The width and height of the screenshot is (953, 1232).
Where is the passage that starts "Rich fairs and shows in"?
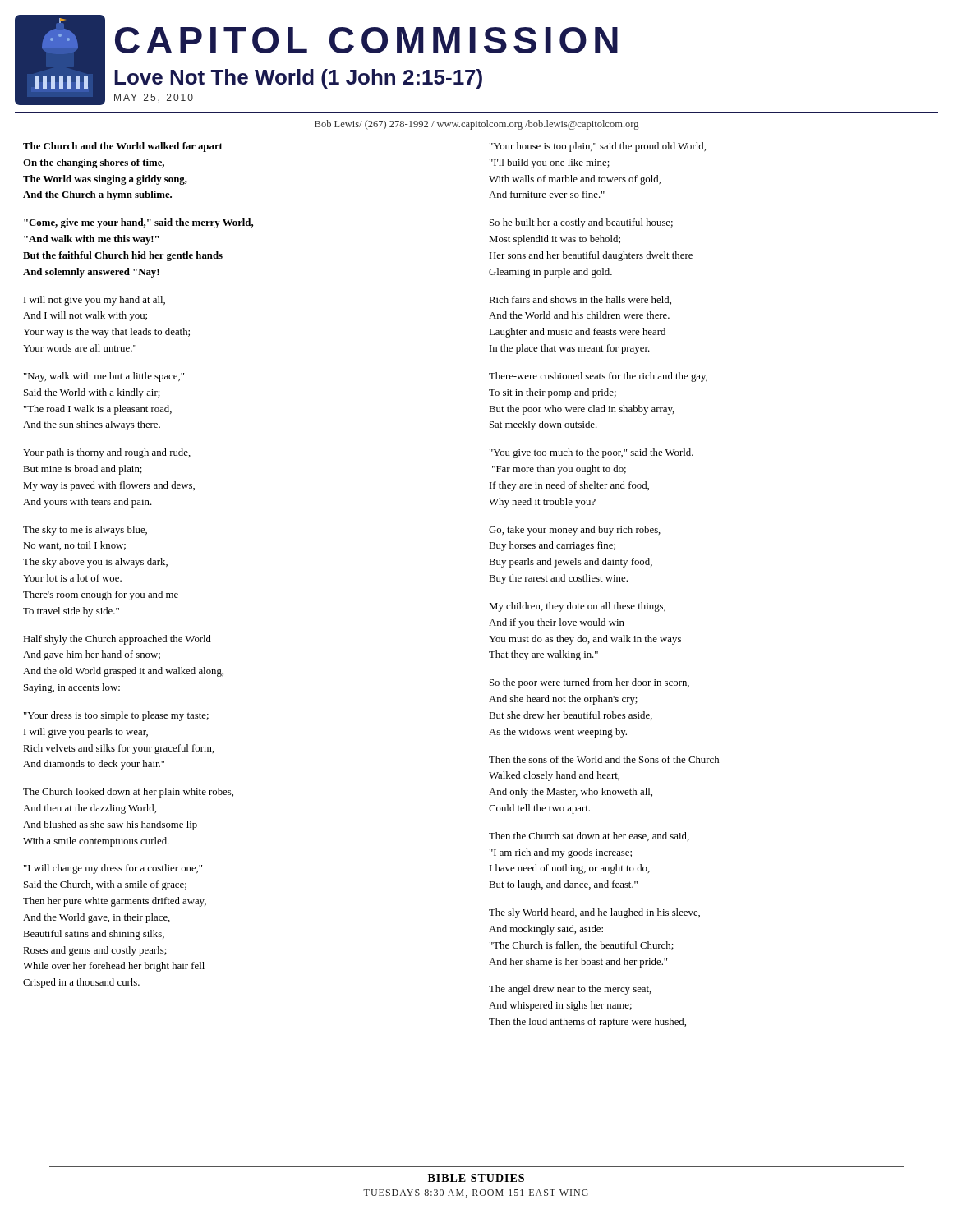pos(580,300)
